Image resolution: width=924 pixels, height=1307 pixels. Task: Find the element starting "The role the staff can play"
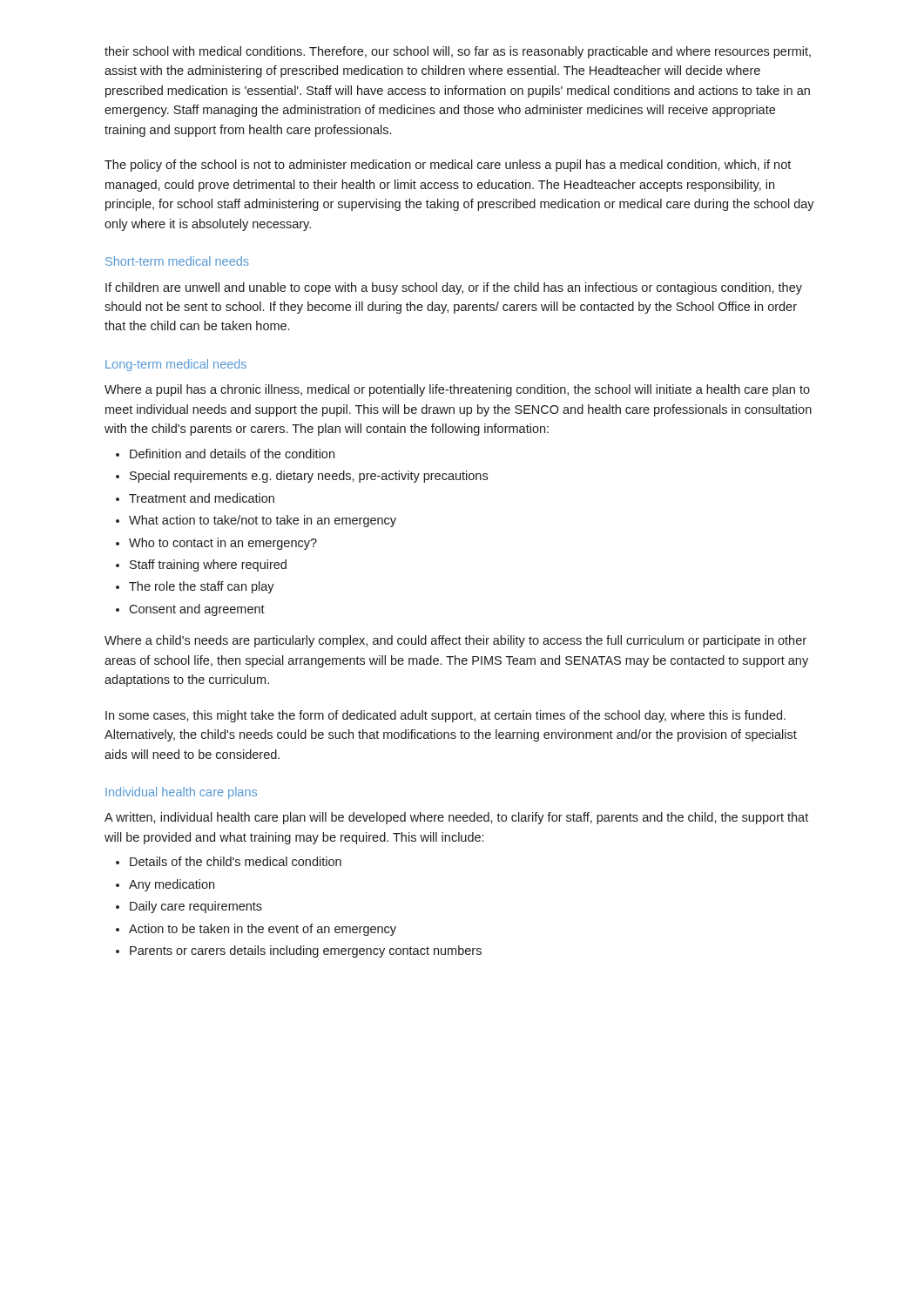click(201, 587)
